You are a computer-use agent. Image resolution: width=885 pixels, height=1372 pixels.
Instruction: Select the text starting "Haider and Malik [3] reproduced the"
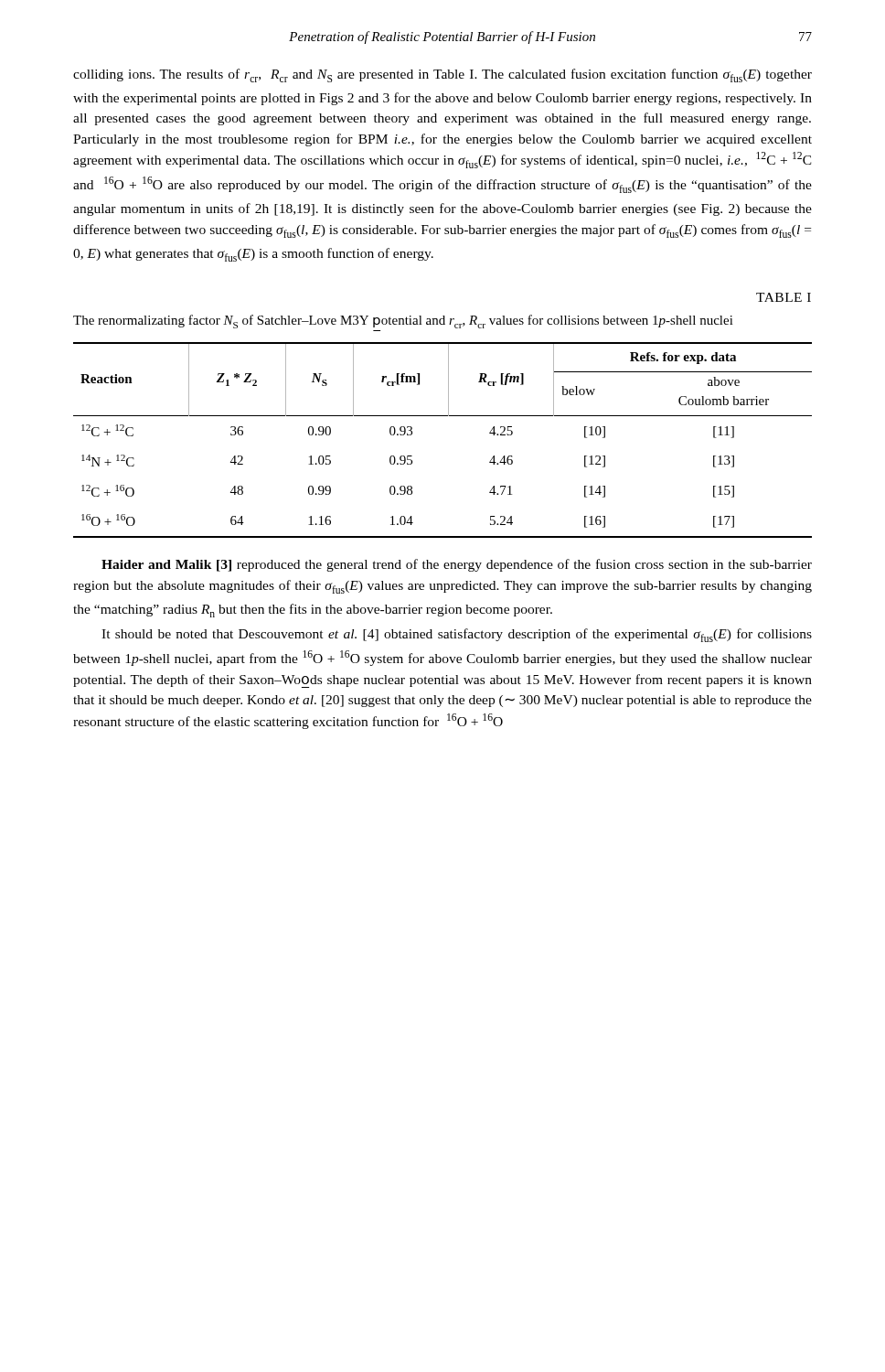pyautogui.click(x=442, y=588)
